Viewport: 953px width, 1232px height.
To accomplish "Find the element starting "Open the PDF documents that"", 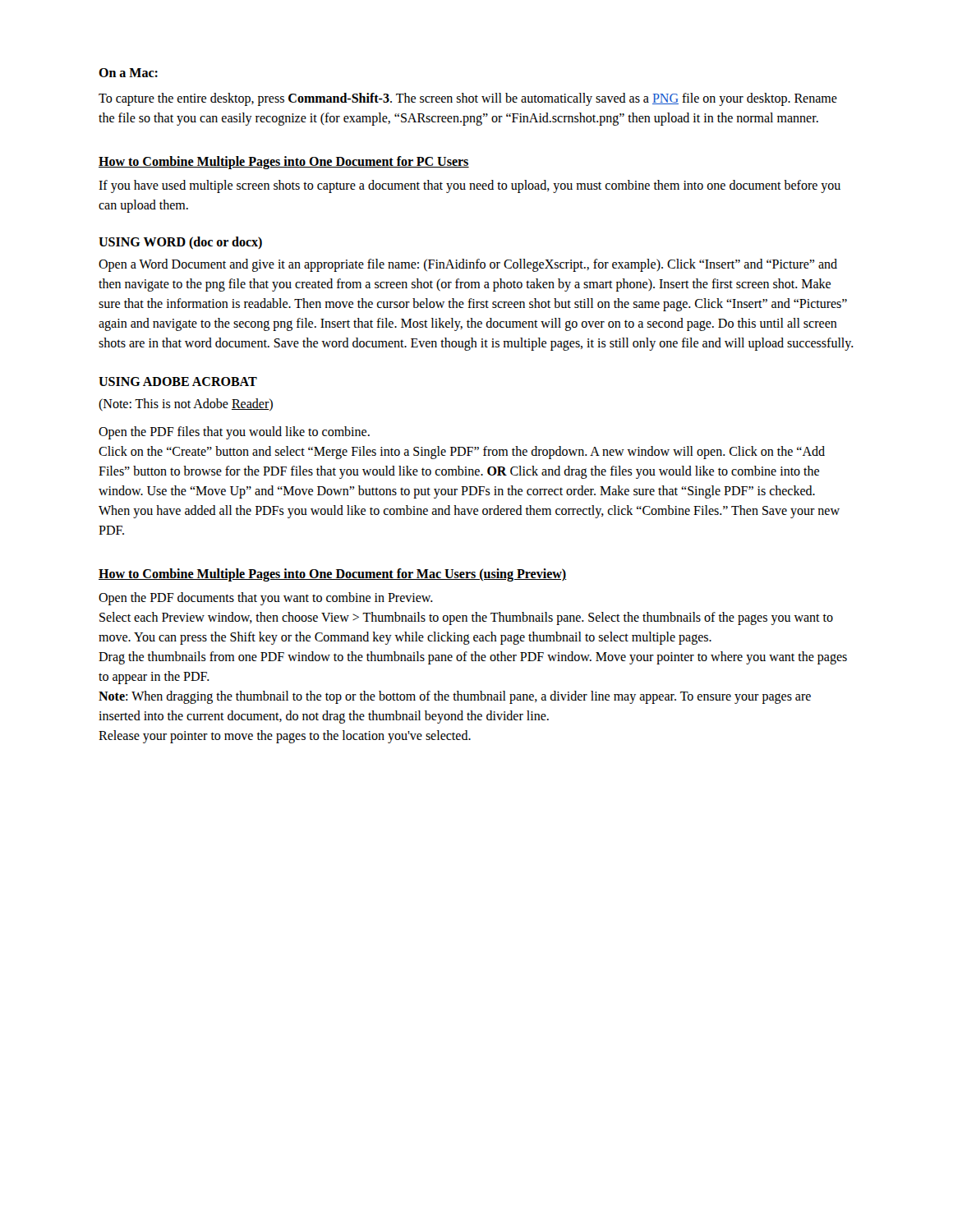I will (x=473, y=667).
